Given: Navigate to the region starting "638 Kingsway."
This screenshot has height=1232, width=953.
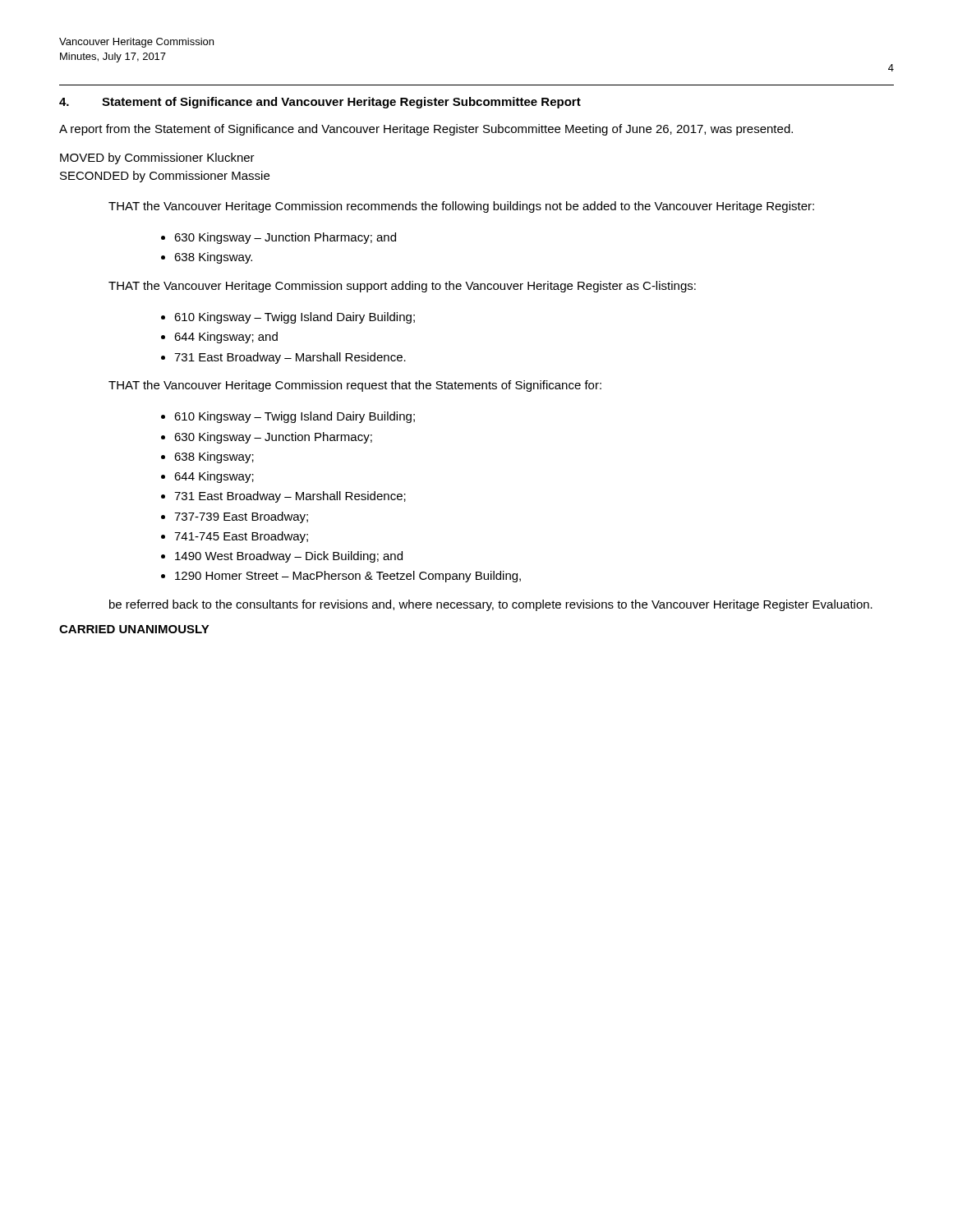Looking at the screenshot, I should click(x=214, y=257).
